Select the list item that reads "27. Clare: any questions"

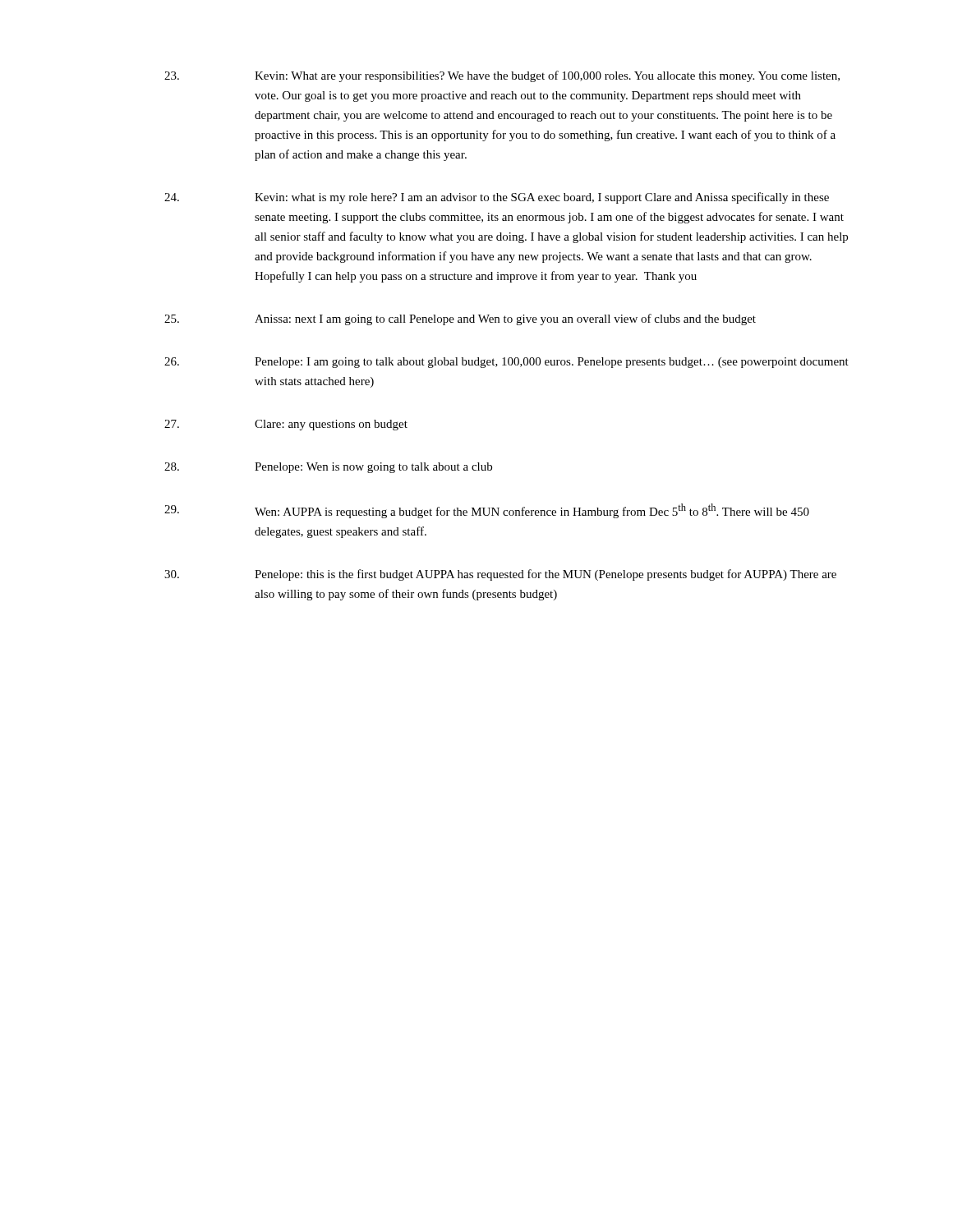tap(286, 425)
